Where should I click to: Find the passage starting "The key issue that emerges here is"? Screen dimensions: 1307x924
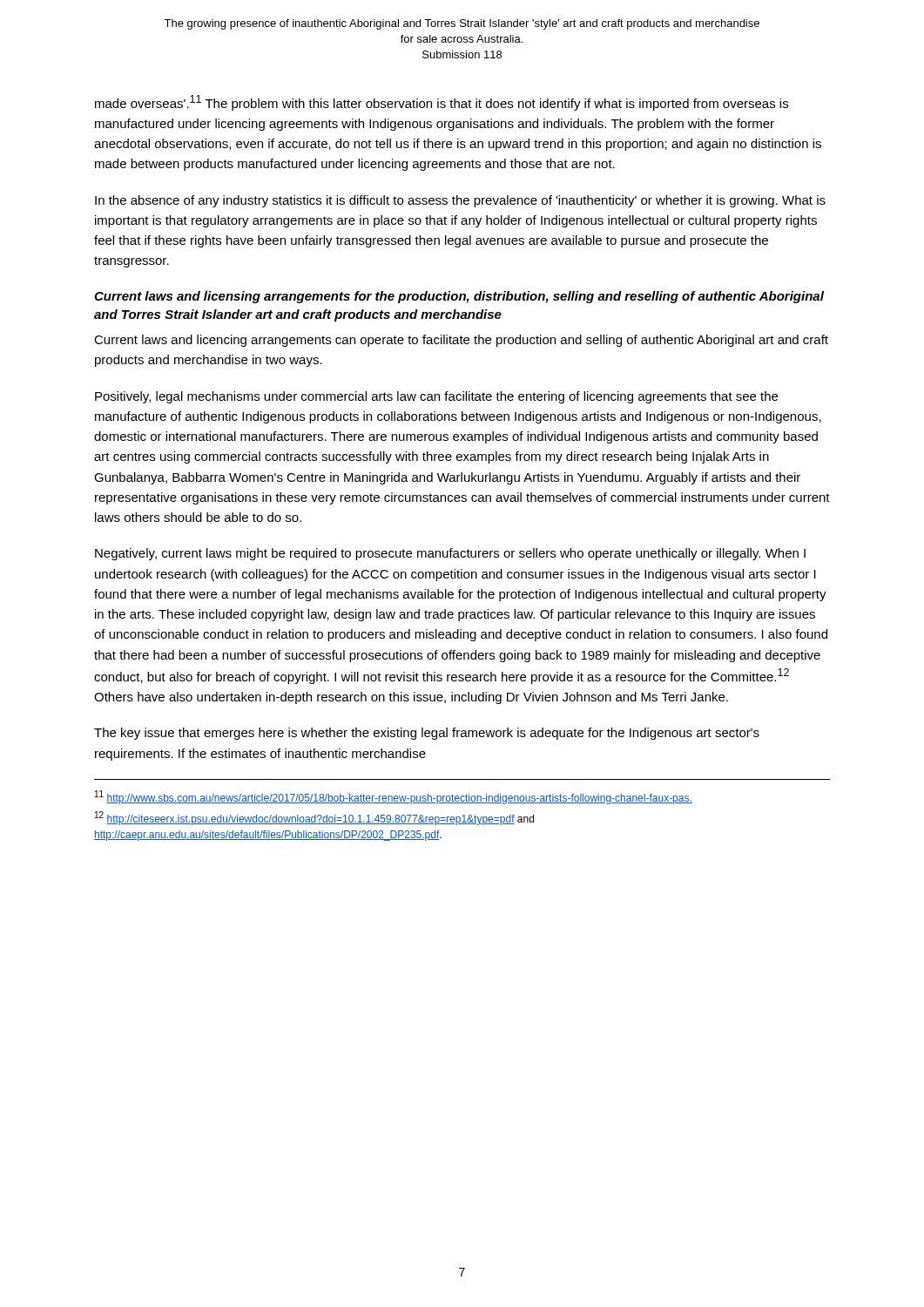tap(427, 743)
